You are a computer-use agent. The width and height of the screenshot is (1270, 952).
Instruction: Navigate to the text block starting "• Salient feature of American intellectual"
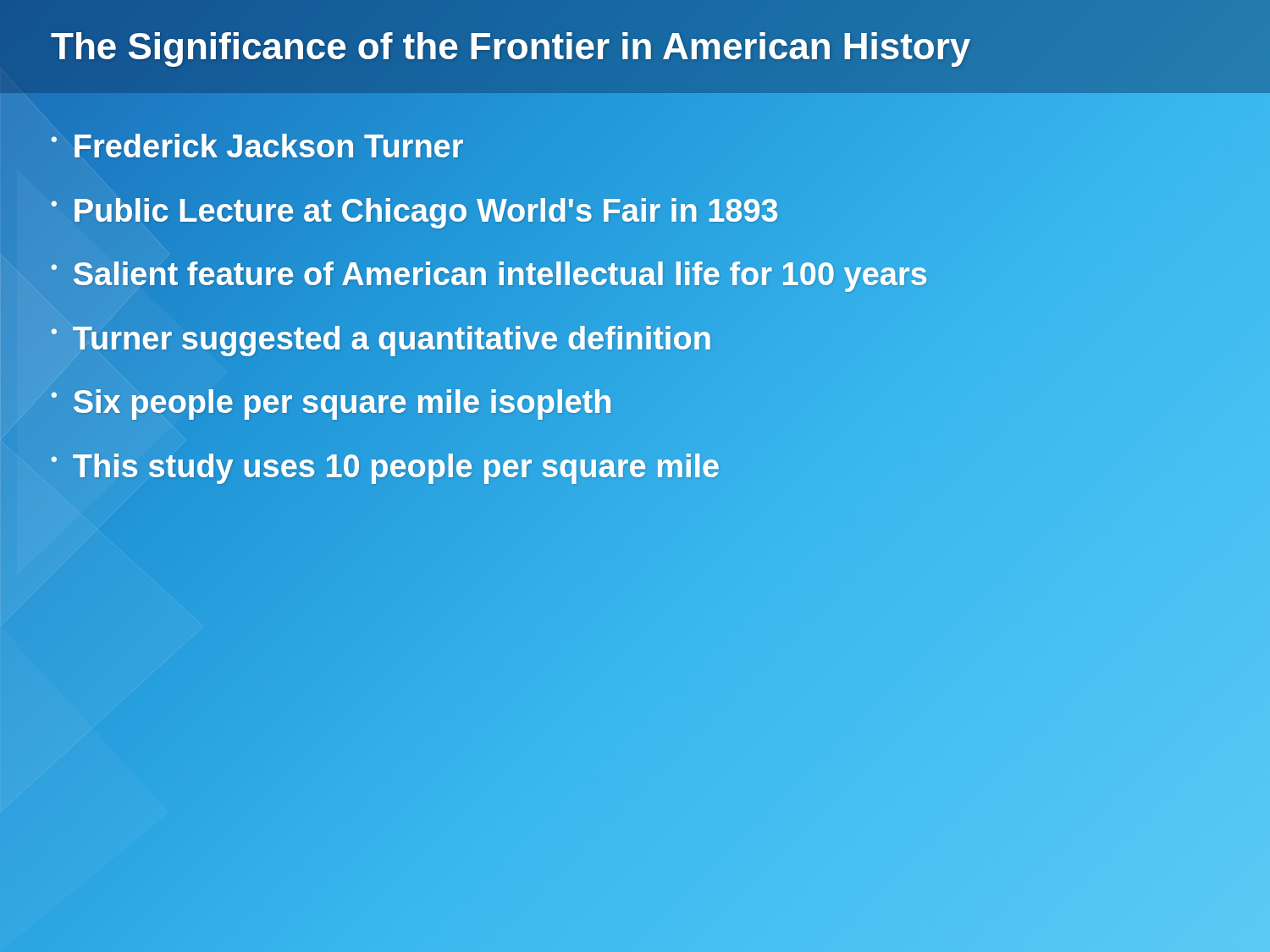click(x=489, y=275)
